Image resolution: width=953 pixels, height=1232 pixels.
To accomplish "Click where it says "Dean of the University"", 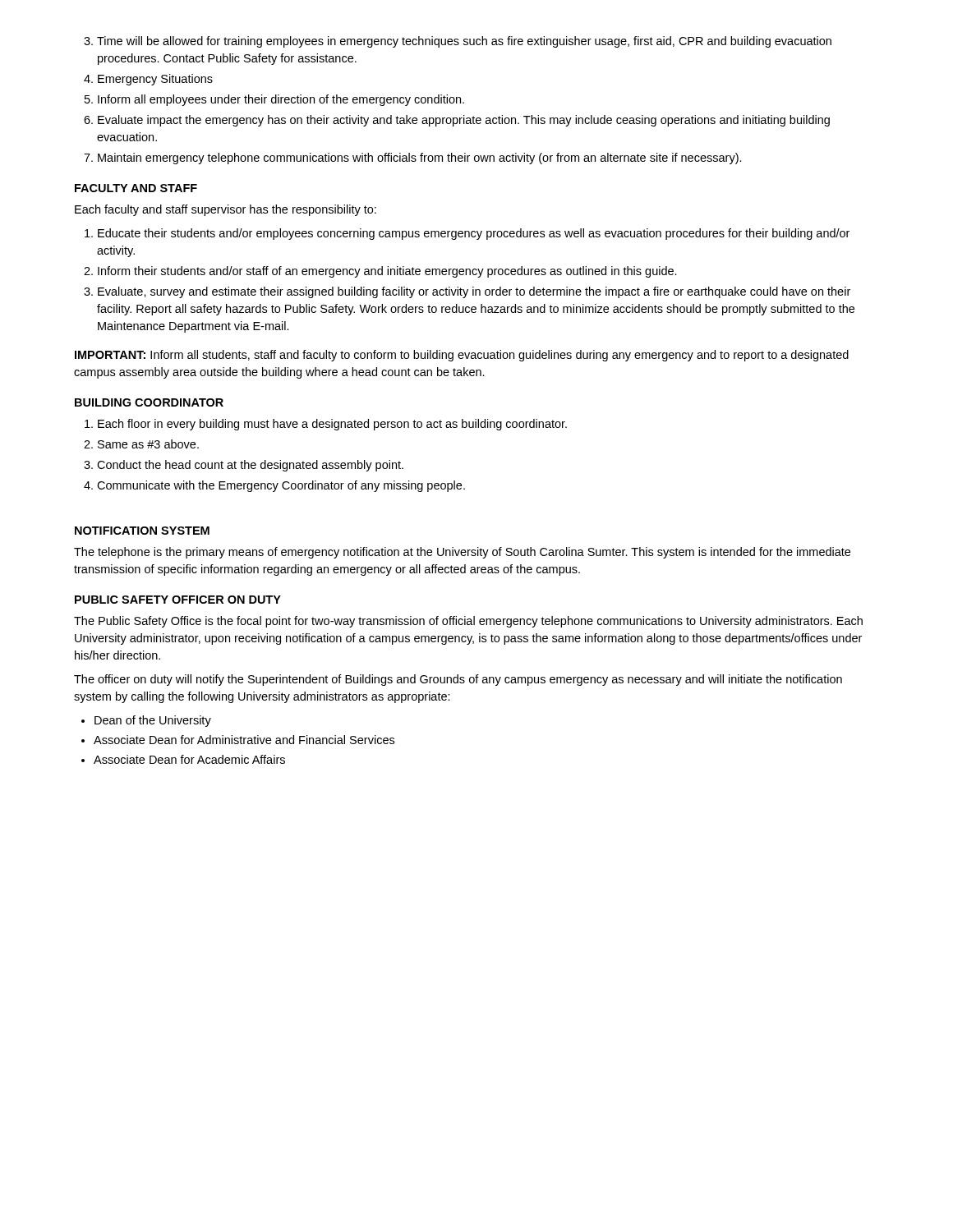I will (x=146, y=721).
